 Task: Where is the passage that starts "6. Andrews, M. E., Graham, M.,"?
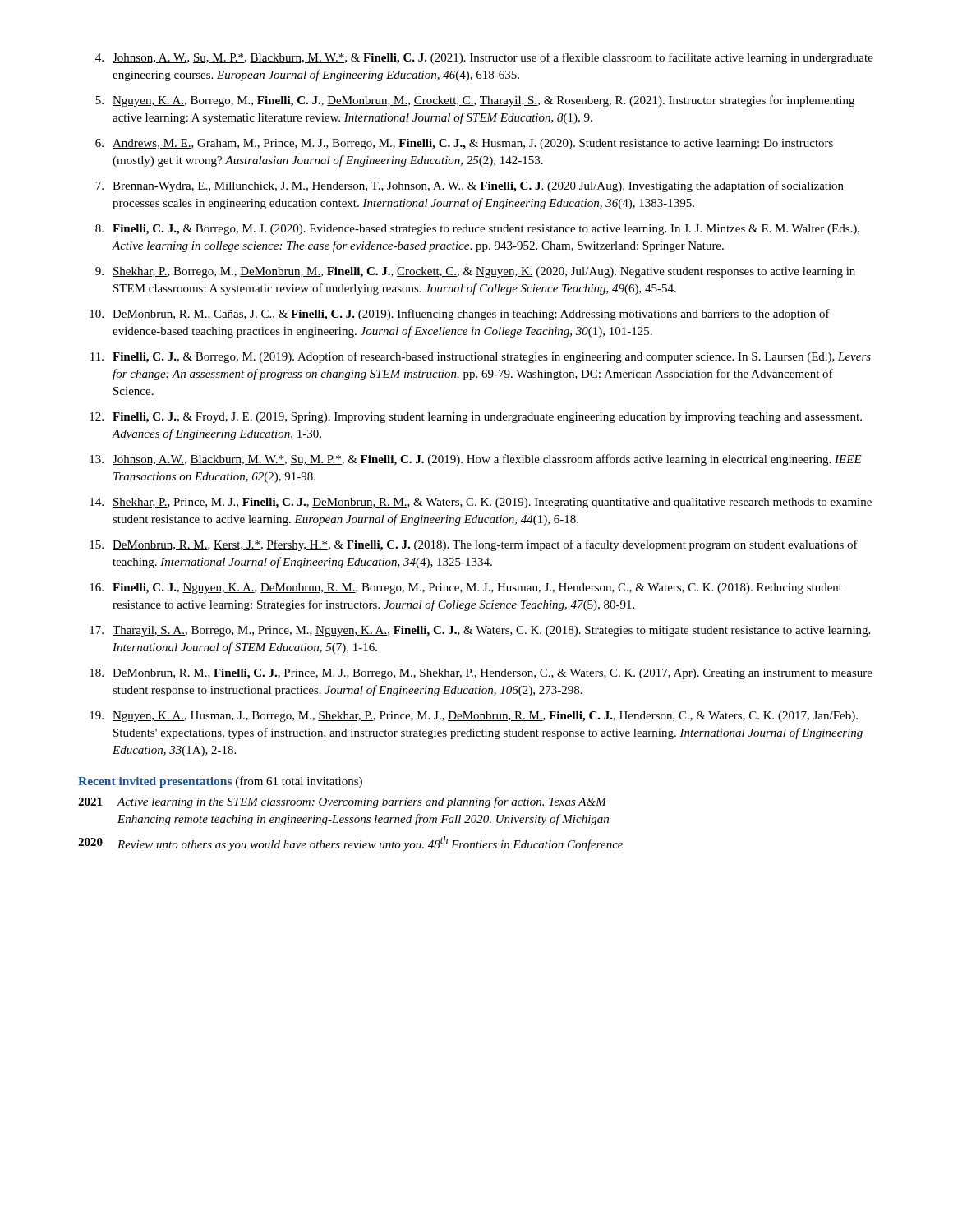[x=476, y=152]
